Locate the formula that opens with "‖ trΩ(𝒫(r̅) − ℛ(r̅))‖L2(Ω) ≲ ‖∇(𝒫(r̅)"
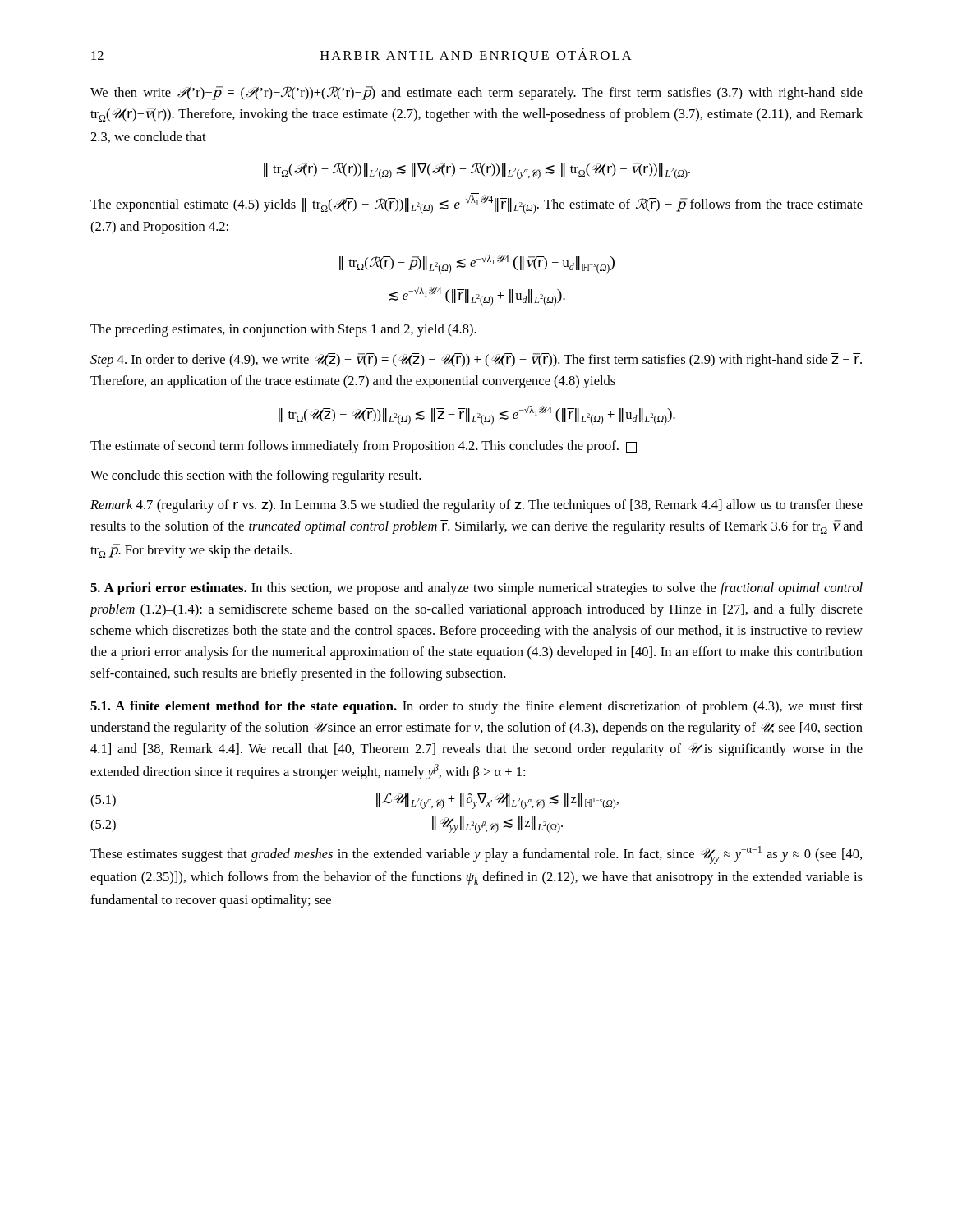 [x=476, y=170]
